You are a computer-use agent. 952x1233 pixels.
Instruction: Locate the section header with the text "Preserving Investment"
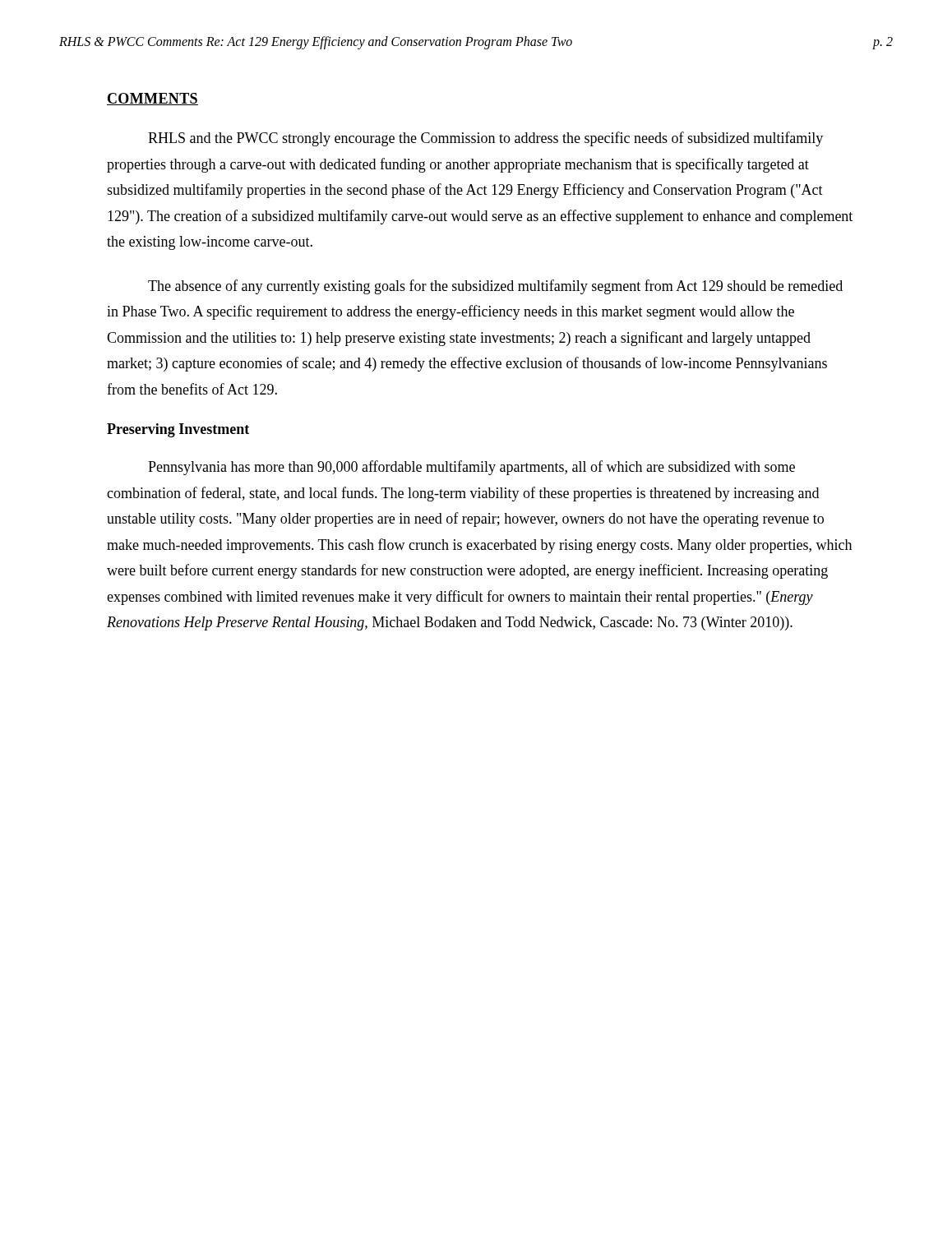click(x=178, y=429)
